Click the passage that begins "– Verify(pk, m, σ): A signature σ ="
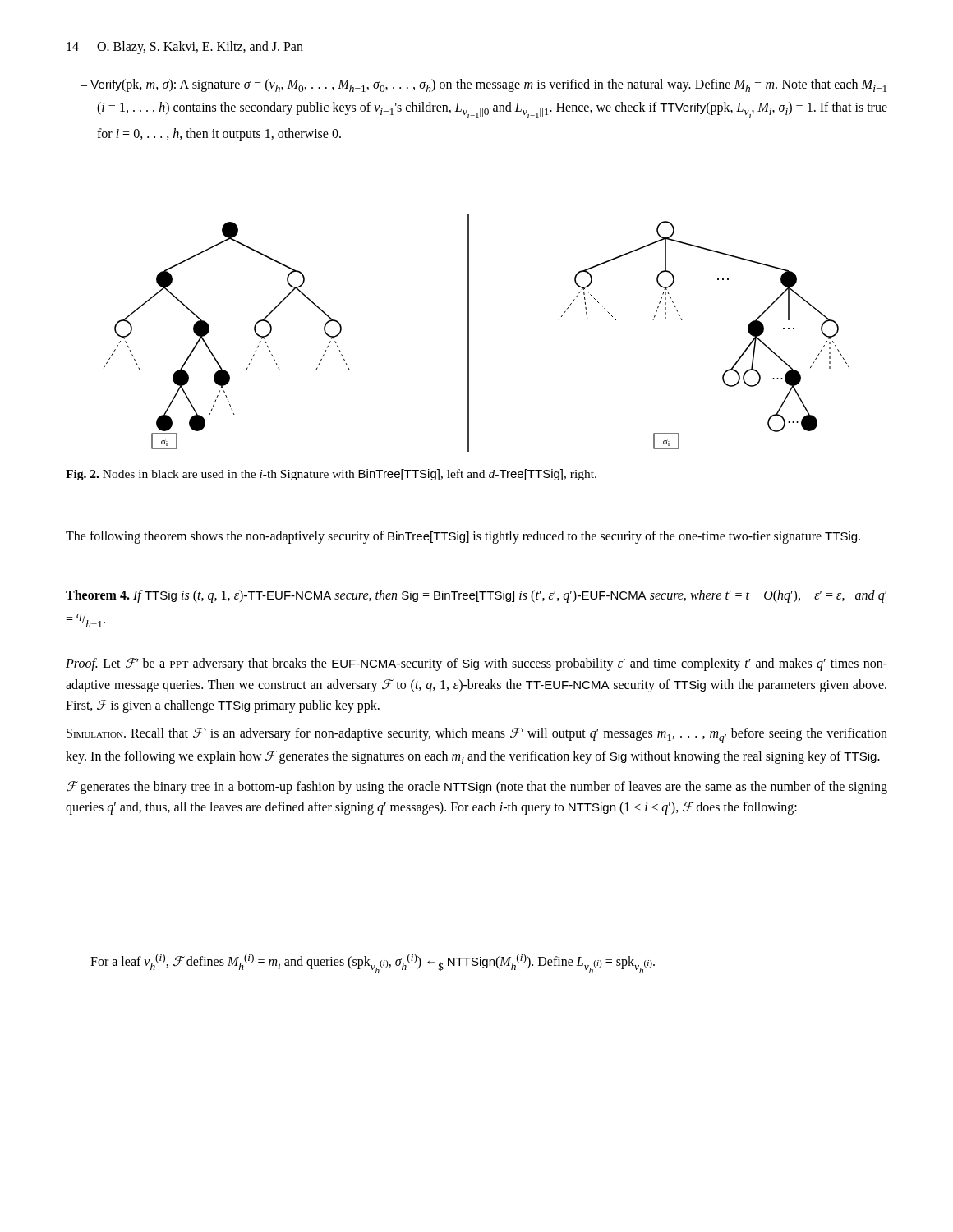The height and width of the screenshot is (1232, 953). [x=476, y=109]
